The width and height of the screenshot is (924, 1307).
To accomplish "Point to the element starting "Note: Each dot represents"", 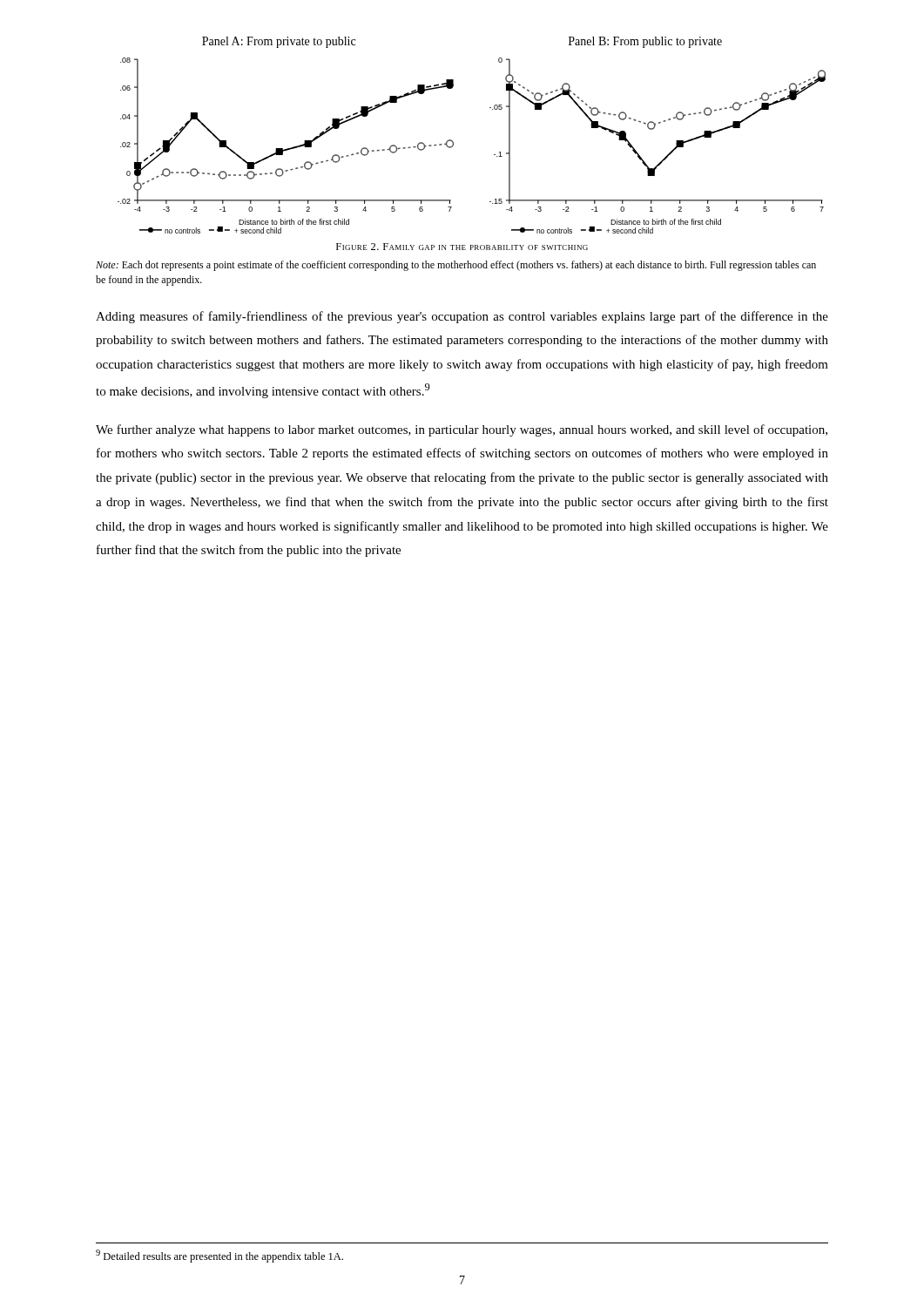I will pyautogui.click(x=456, y=272).
